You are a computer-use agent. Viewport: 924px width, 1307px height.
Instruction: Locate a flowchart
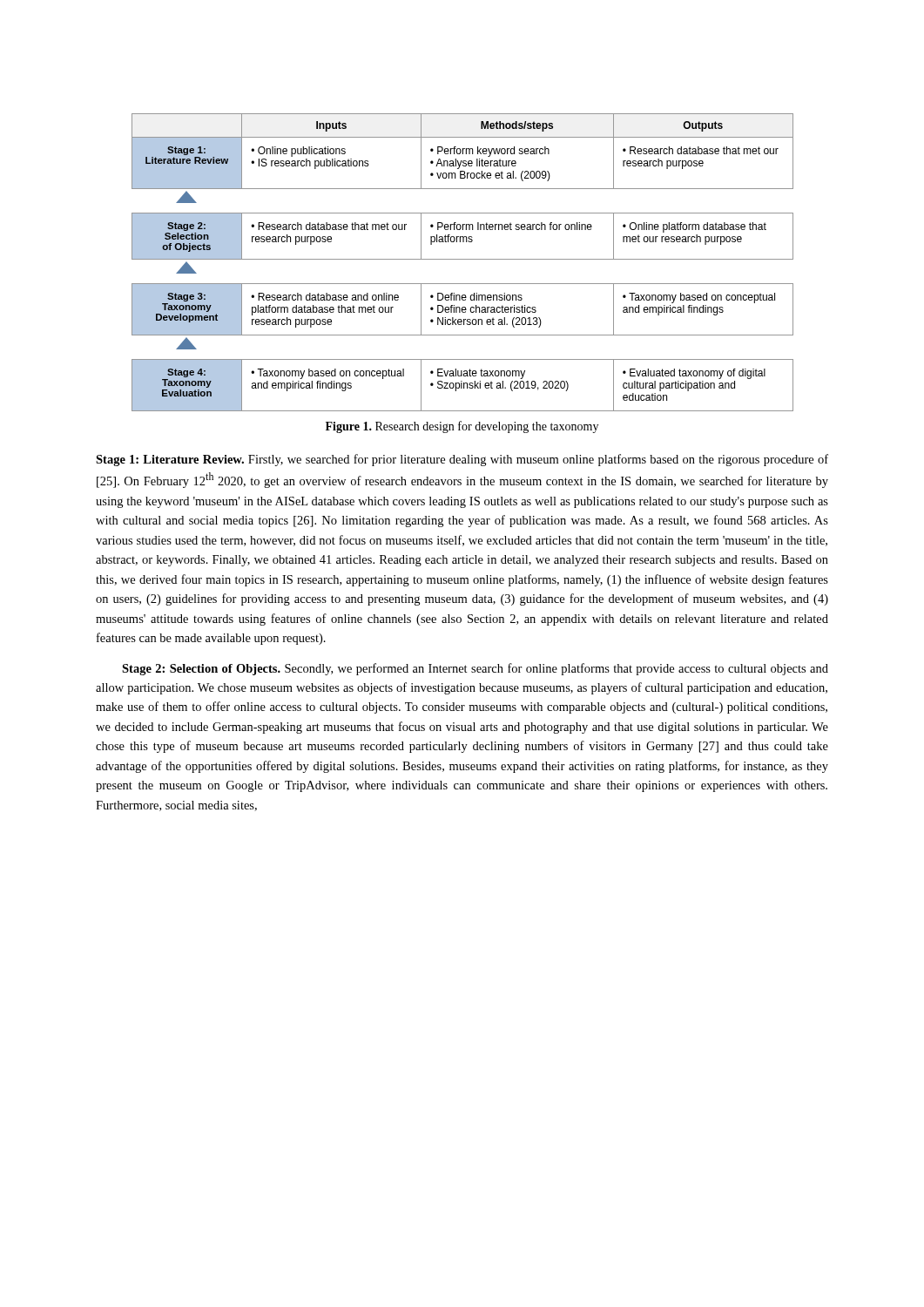[462, 262]
